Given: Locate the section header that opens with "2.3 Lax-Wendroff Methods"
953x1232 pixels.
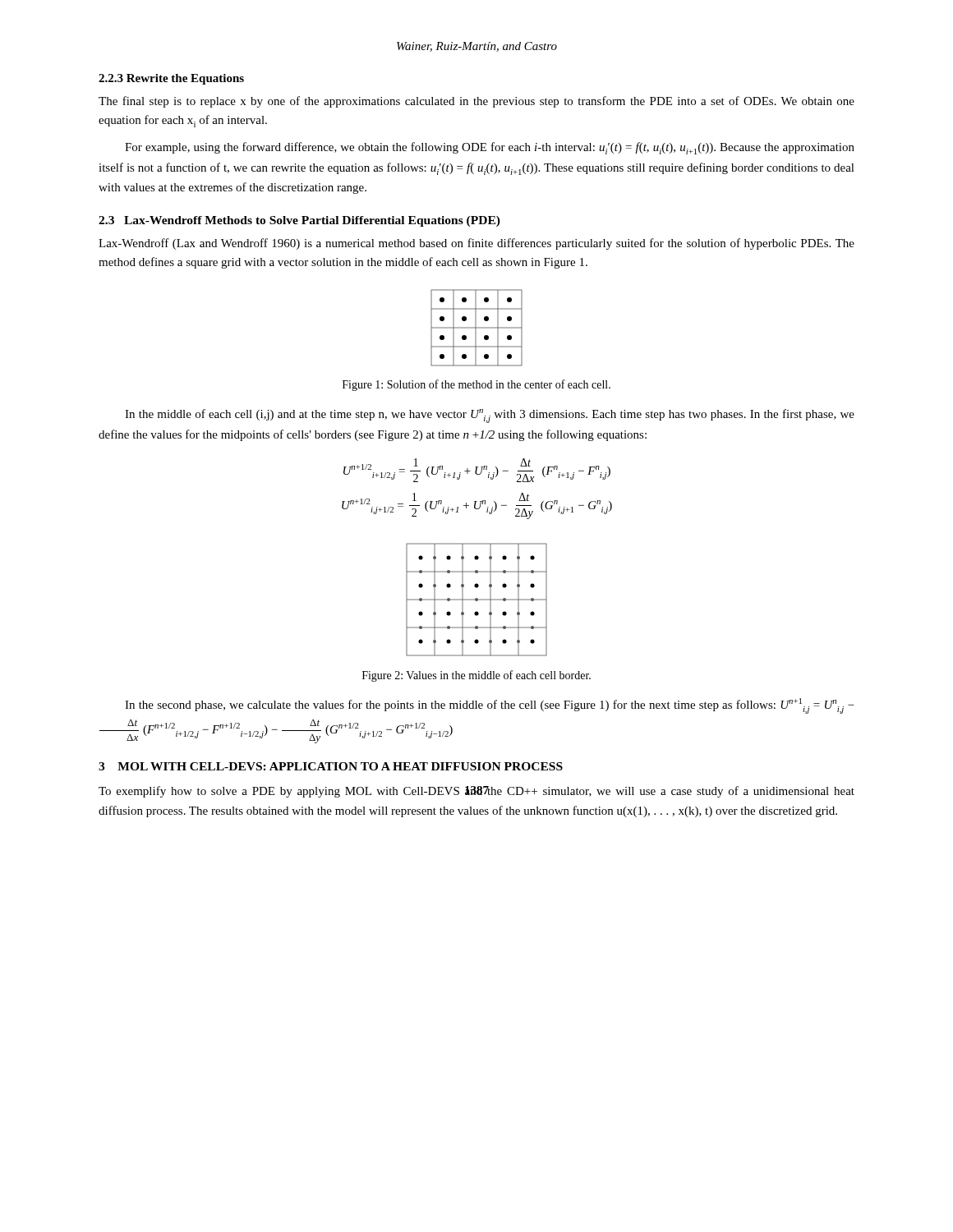Looking at the screenshot, I should coord(299,219).
